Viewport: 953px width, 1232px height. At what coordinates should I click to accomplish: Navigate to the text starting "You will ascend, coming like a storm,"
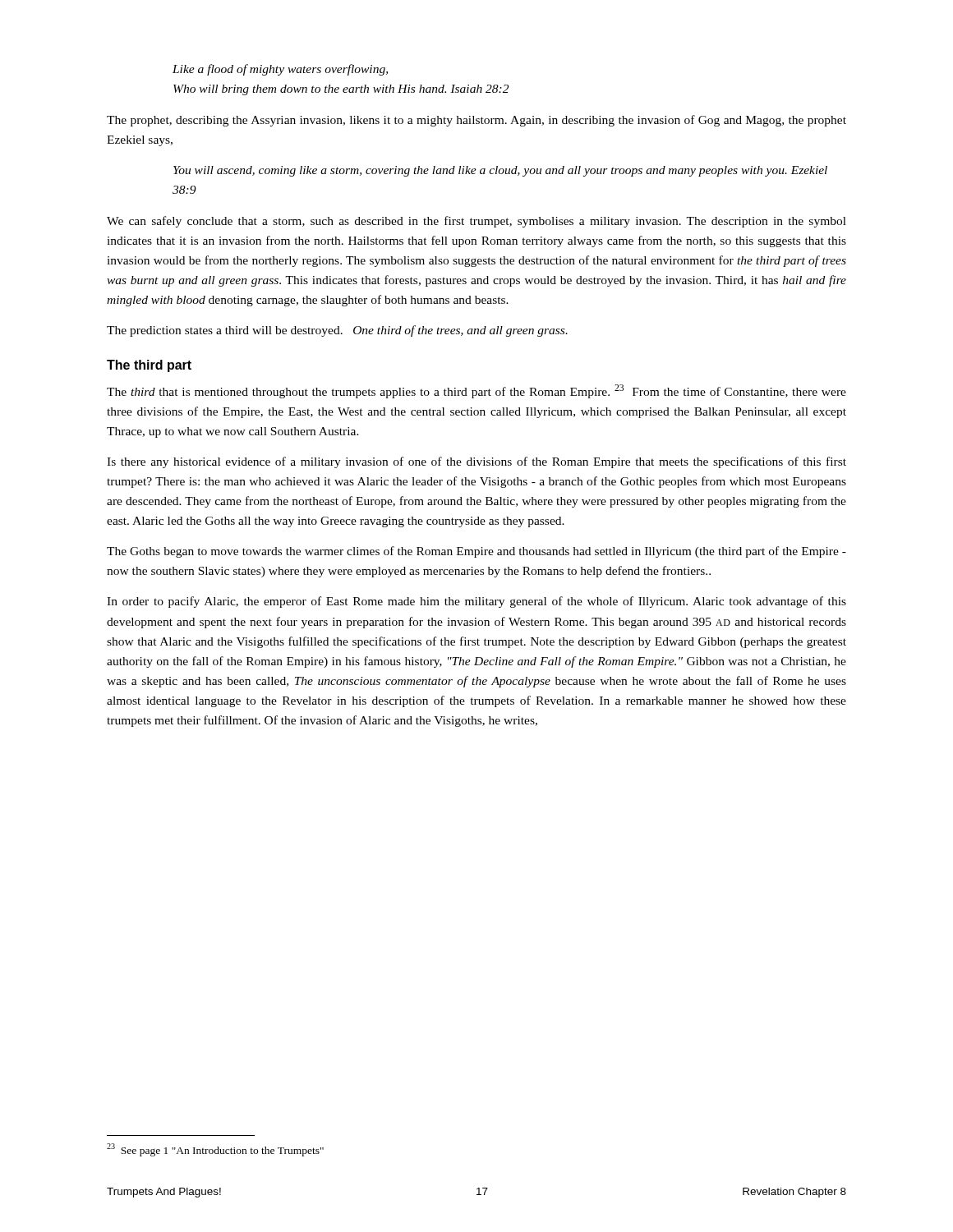[x=509, y=180]
